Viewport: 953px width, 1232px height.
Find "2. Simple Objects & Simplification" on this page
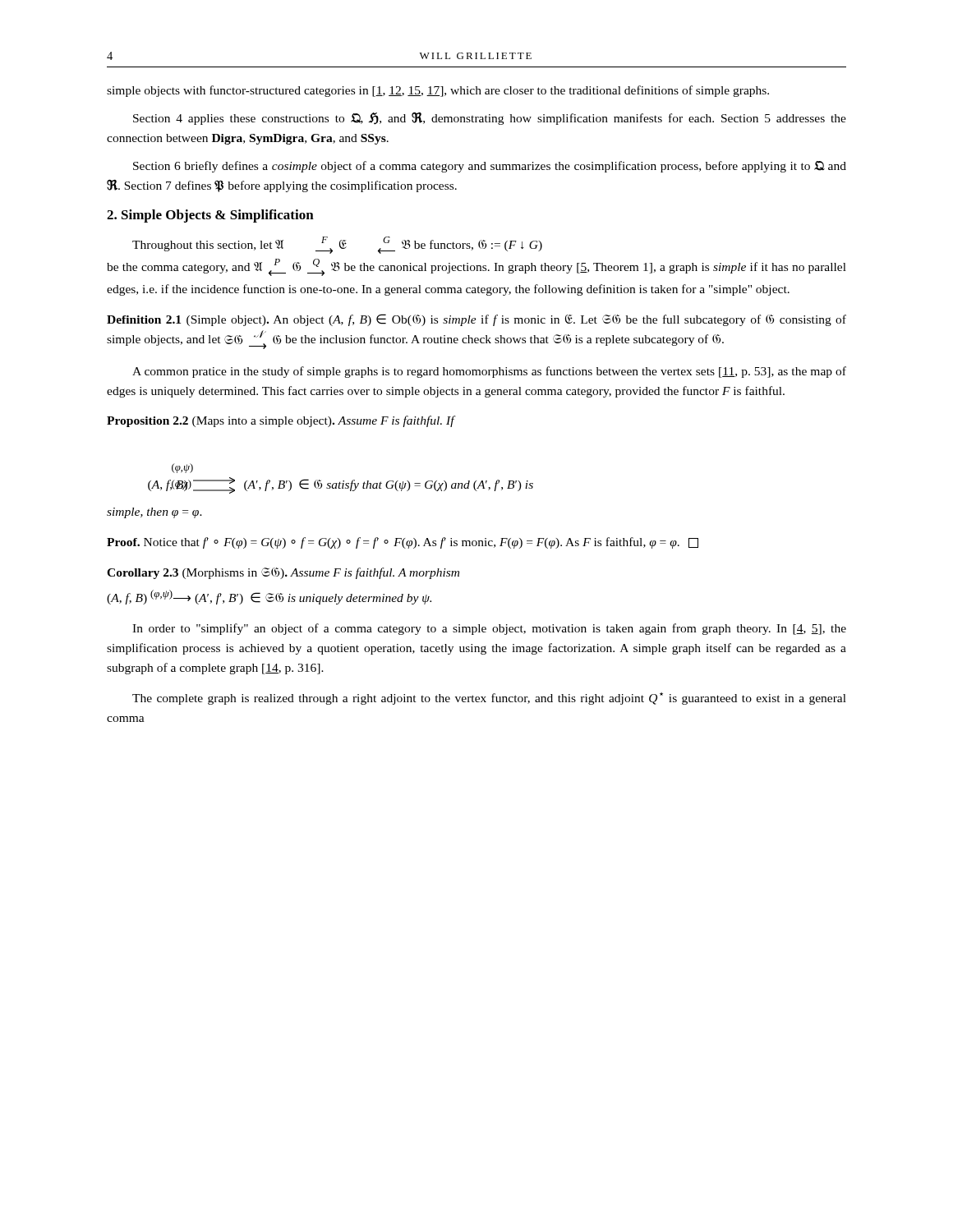[x=210, y=215]
